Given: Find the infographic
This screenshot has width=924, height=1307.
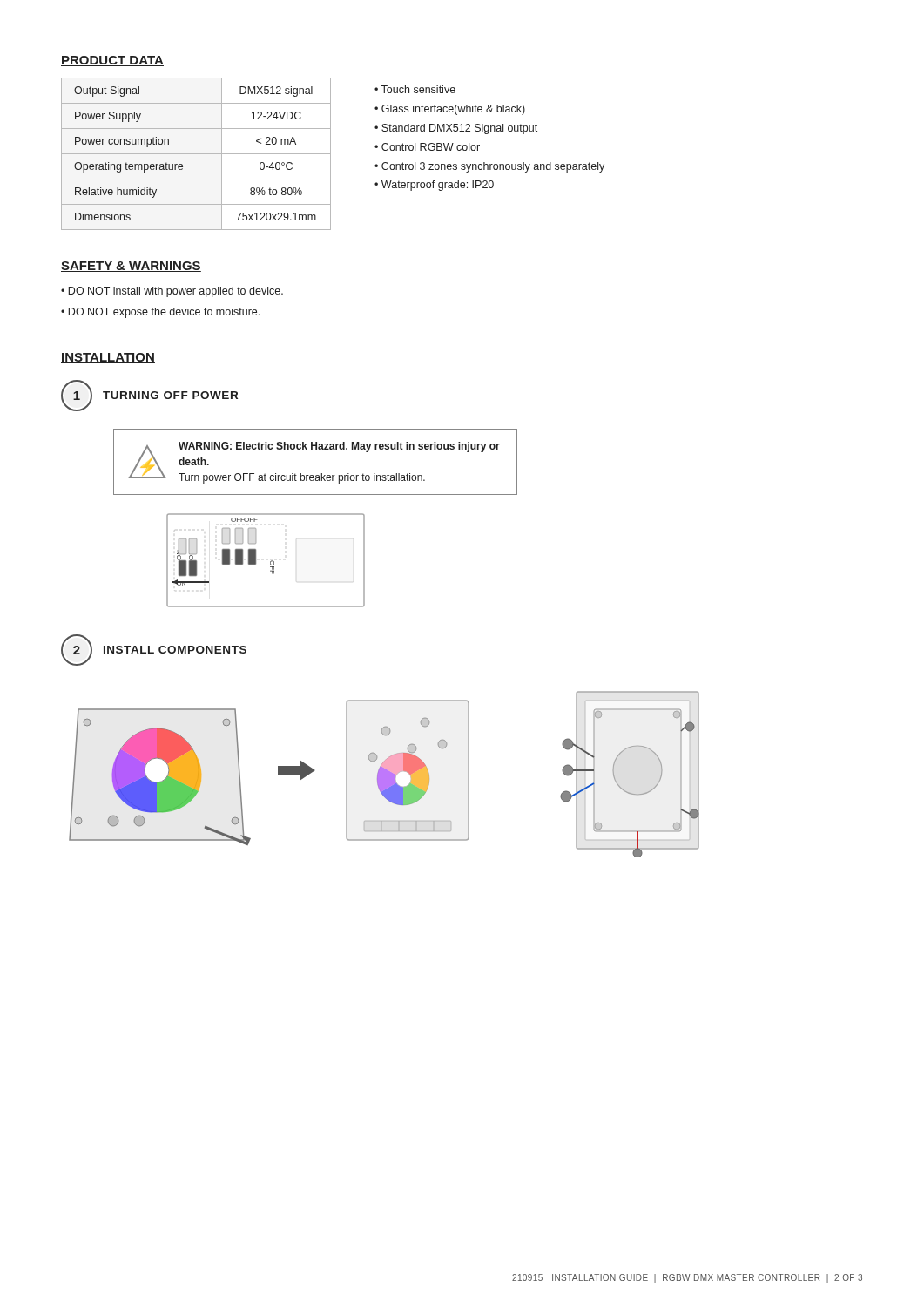Looking at the screenshot, I should 488,461.
